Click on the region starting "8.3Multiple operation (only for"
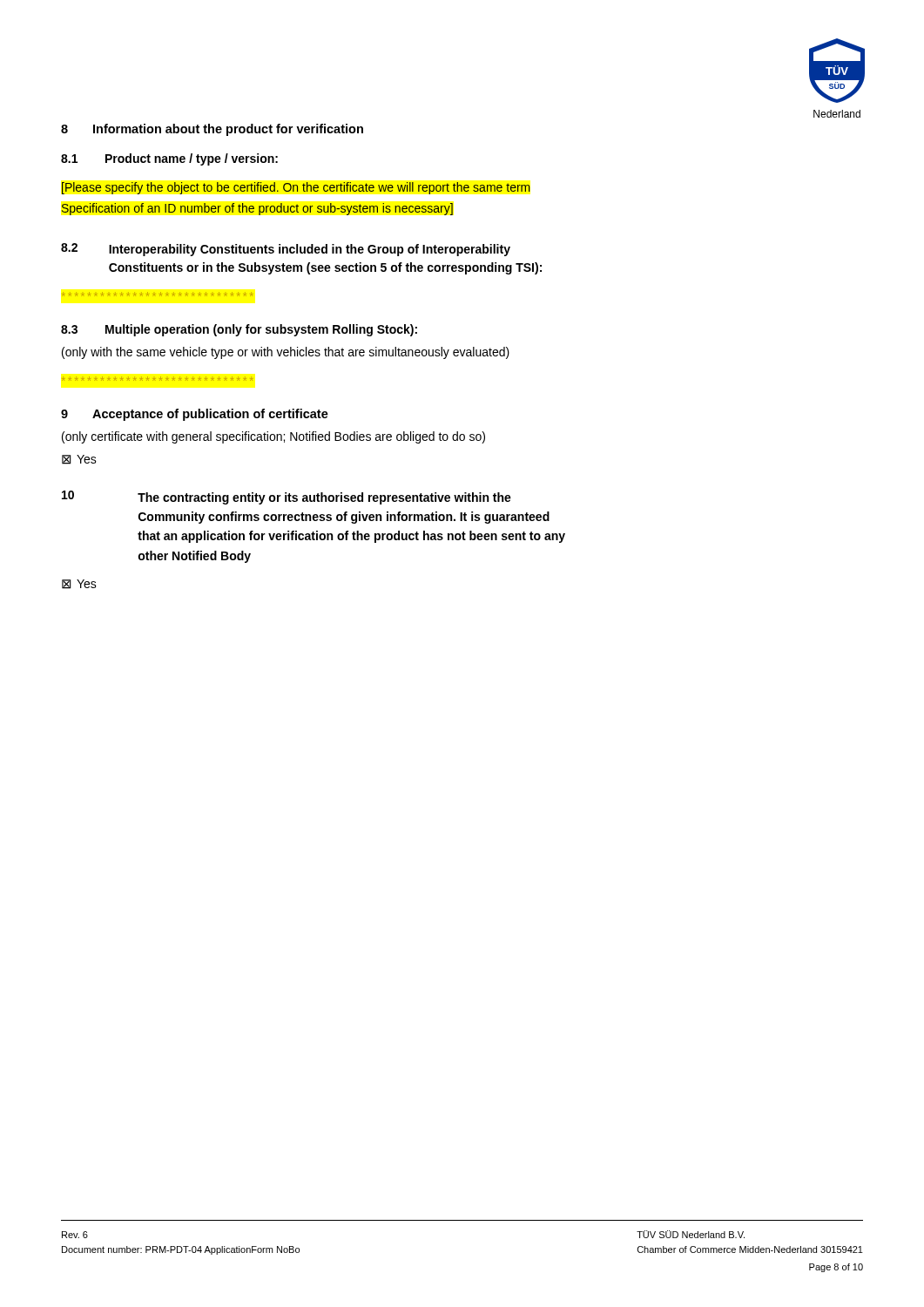Image resolution: width=924 pixels, height=1307 pixels. pos(240,329)
